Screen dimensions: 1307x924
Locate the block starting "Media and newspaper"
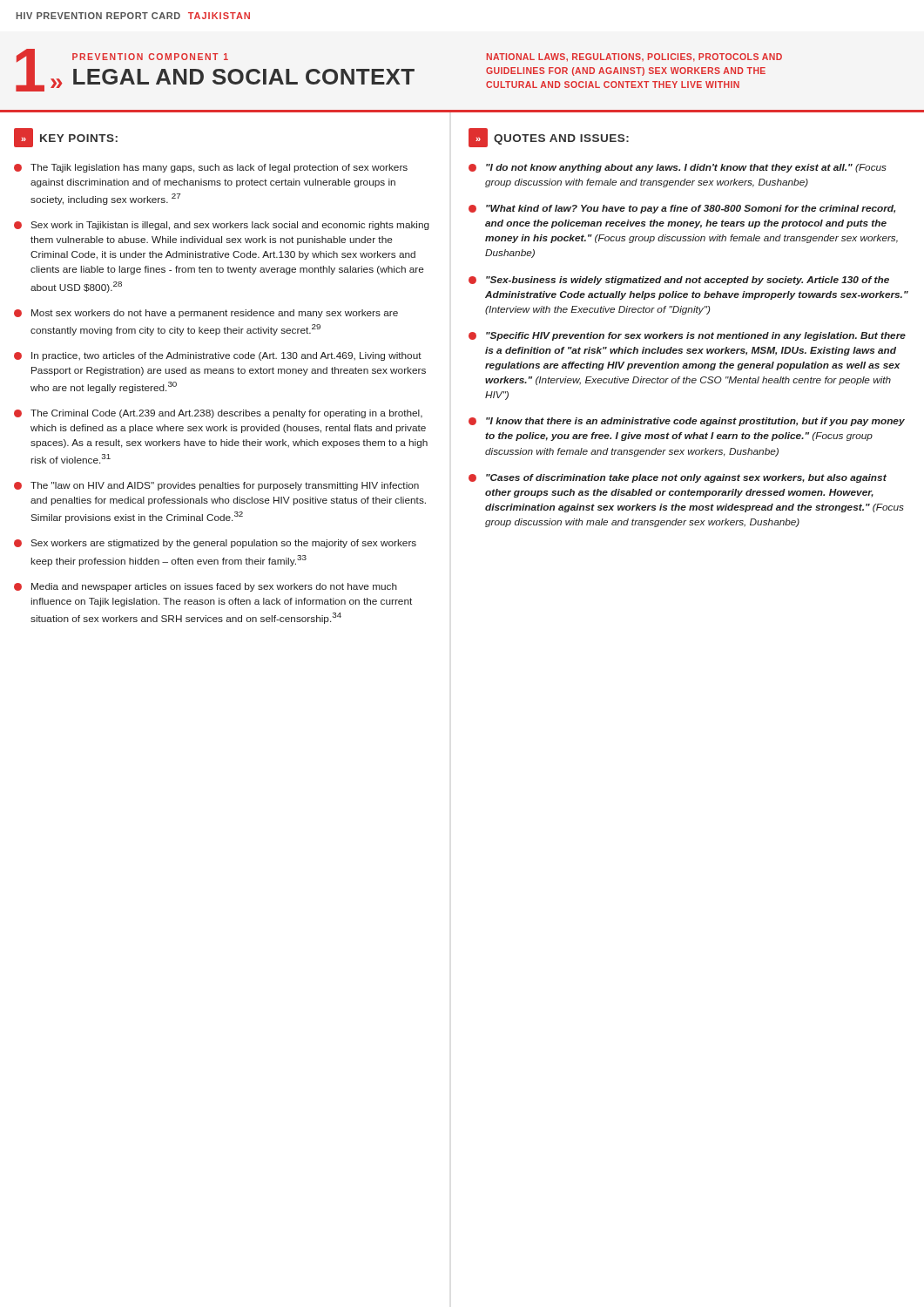click(223, 603)
